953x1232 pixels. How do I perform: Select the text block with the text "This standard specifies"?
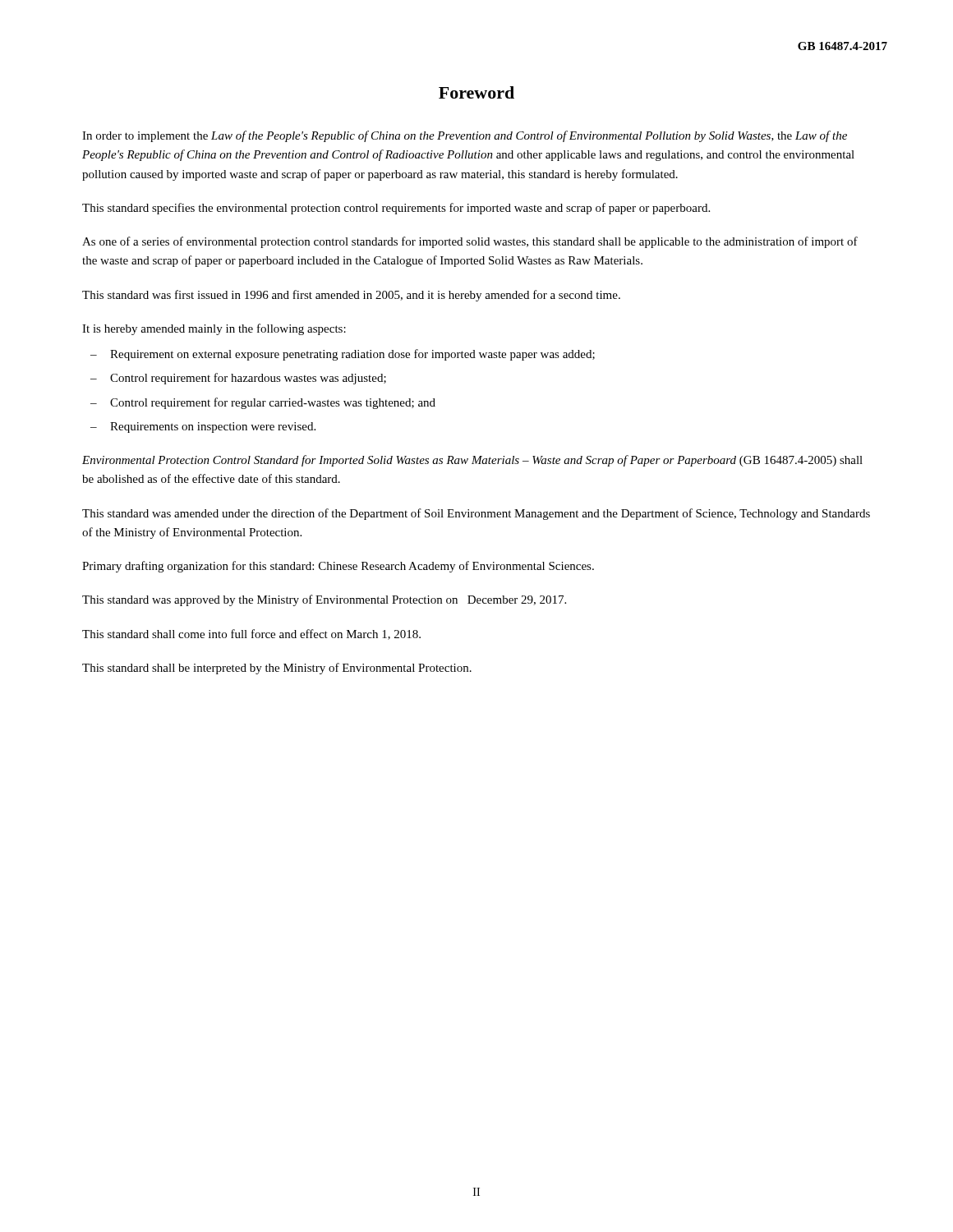point(396,208)
